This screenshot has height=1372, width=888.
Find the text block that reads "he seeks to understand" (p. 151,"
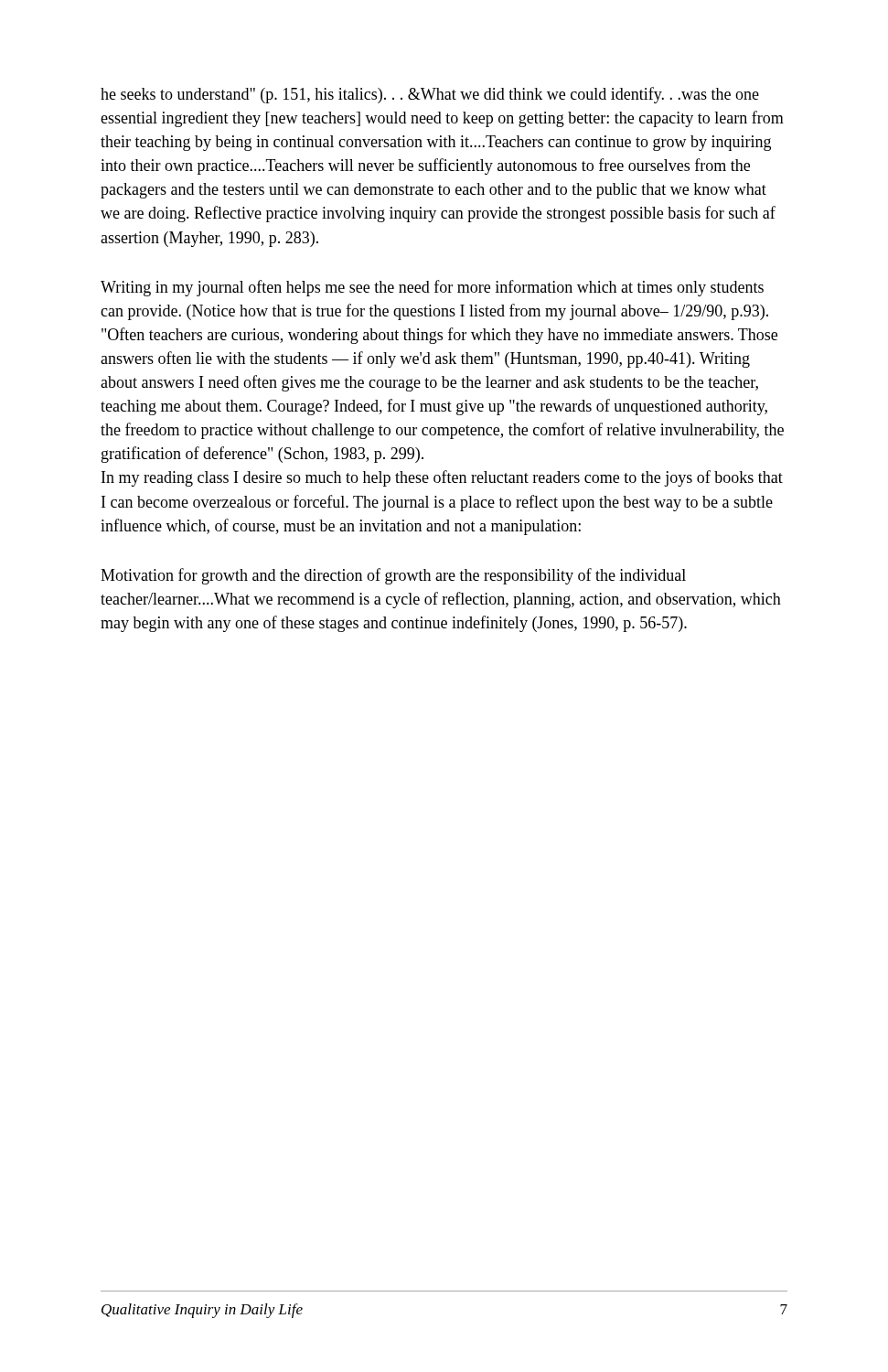pyautogui.click(x=442, y=166)
